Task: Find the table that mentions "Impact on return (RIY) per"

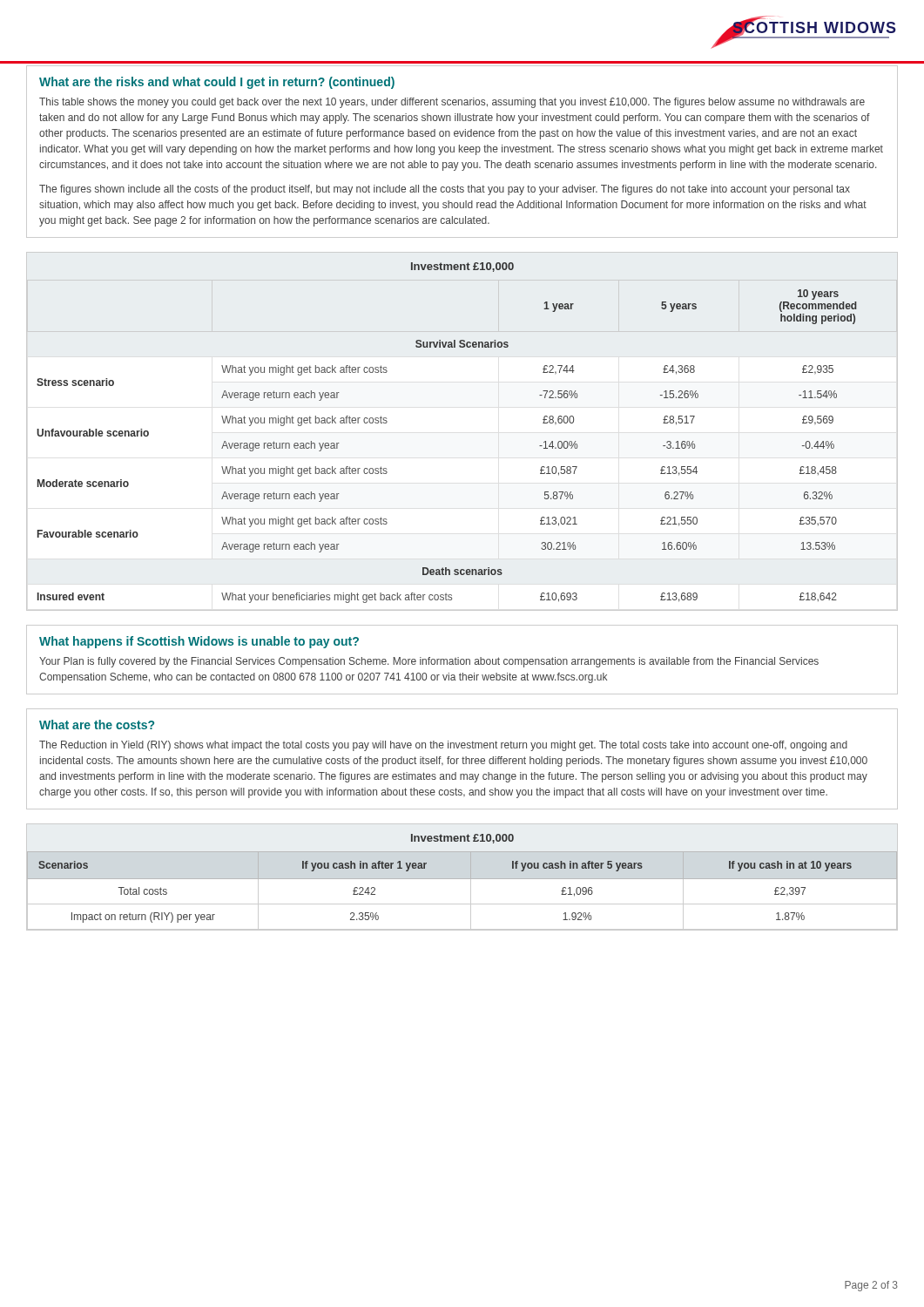Action: [462, 877]
